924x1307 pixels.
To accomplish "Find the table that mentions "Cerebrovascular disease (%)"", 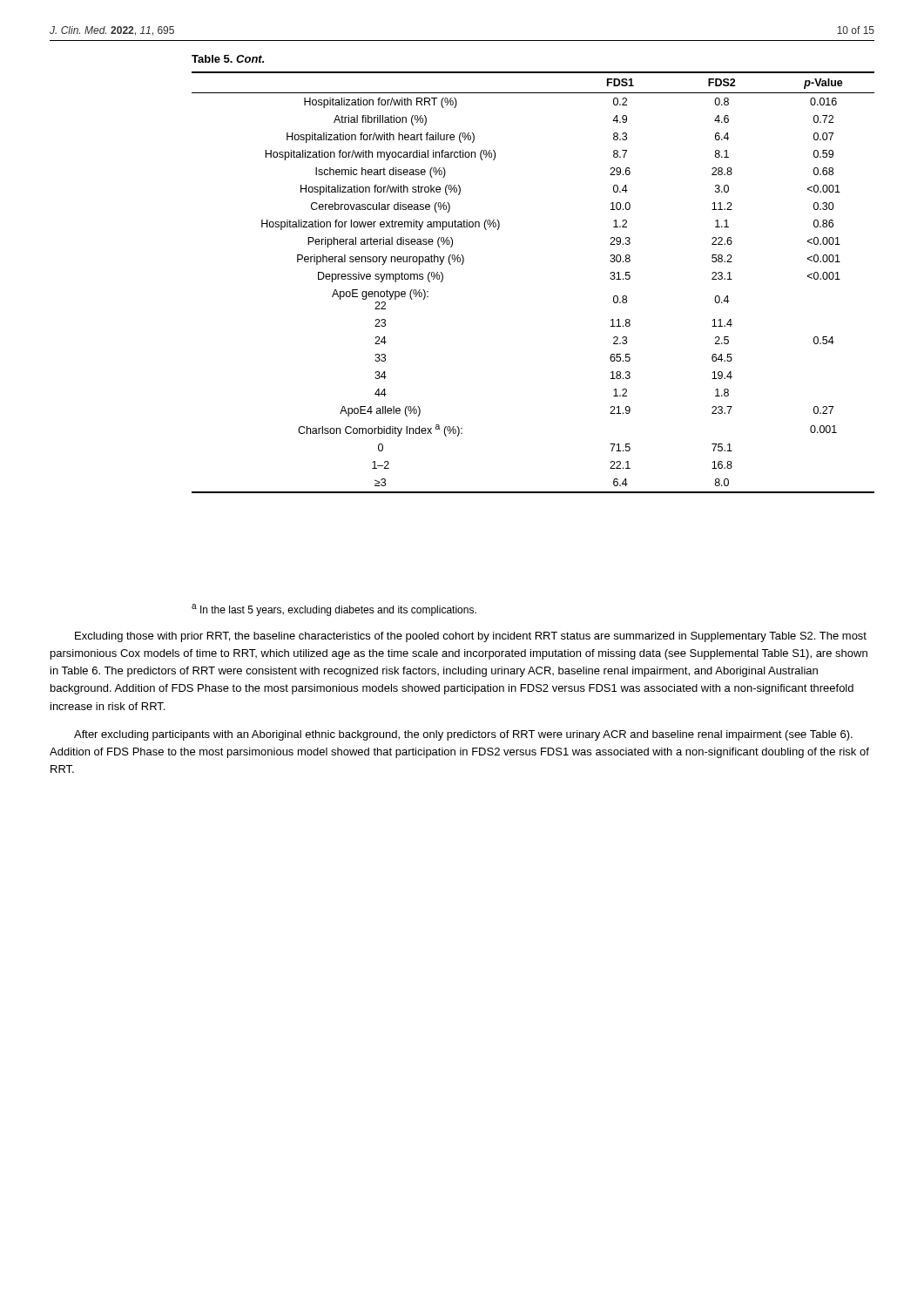I will [x=533, y=282].
